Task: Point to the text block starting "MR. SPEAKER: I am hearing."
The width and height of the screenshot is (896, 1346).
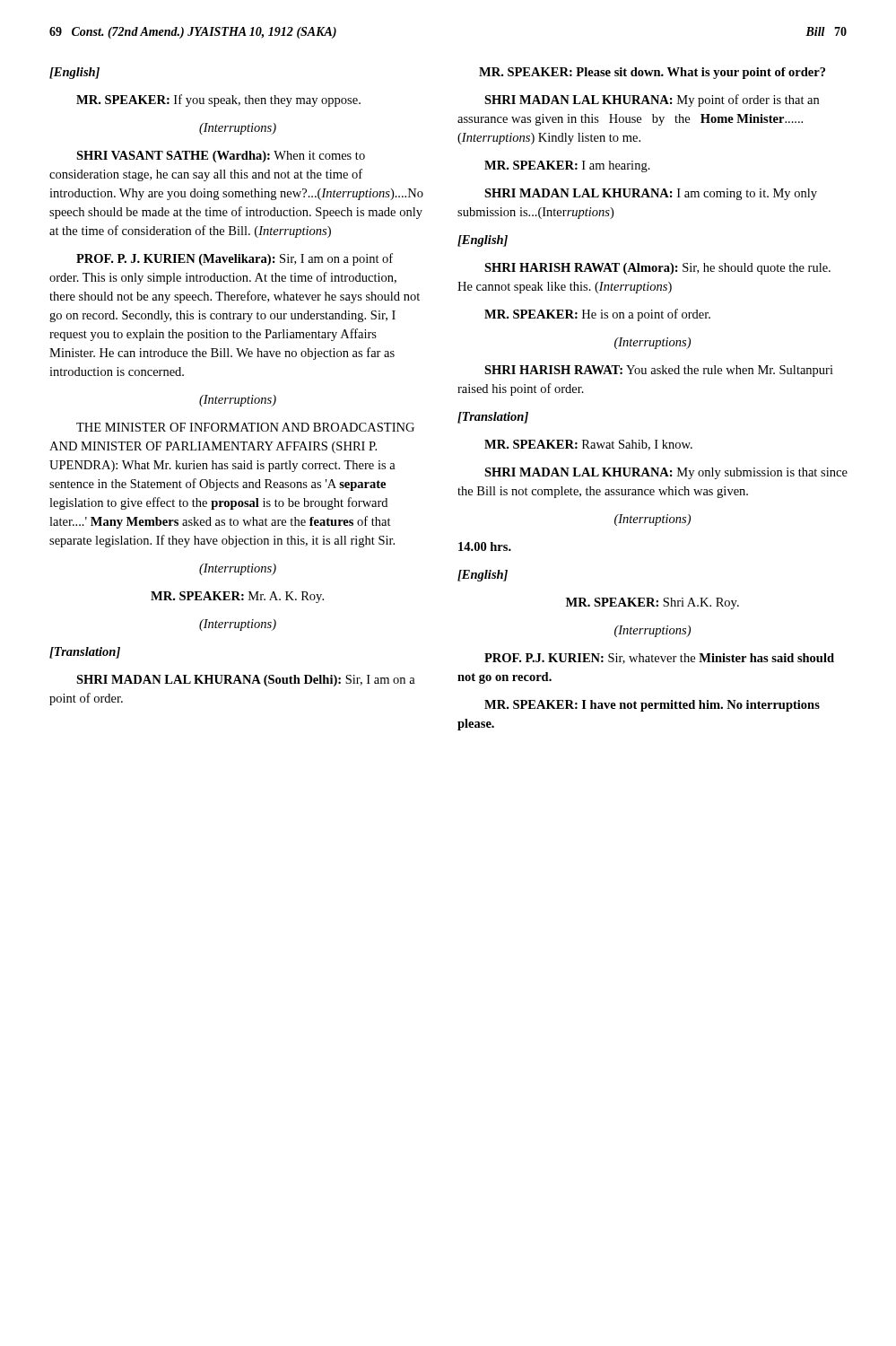Action: pos(567,165)
